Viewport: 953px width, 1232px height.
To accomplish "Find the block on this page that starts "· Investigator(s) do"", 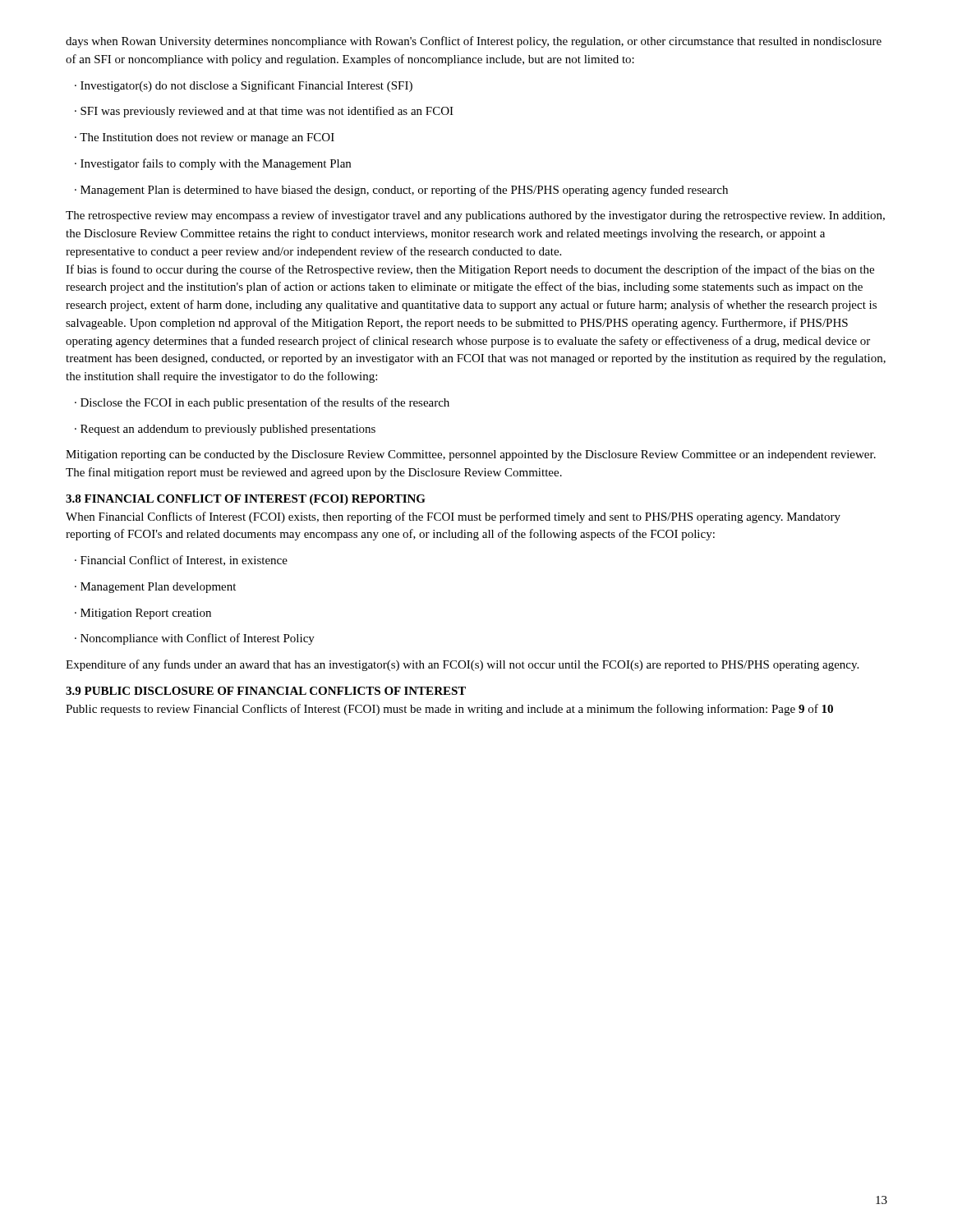I will (243, 85).
